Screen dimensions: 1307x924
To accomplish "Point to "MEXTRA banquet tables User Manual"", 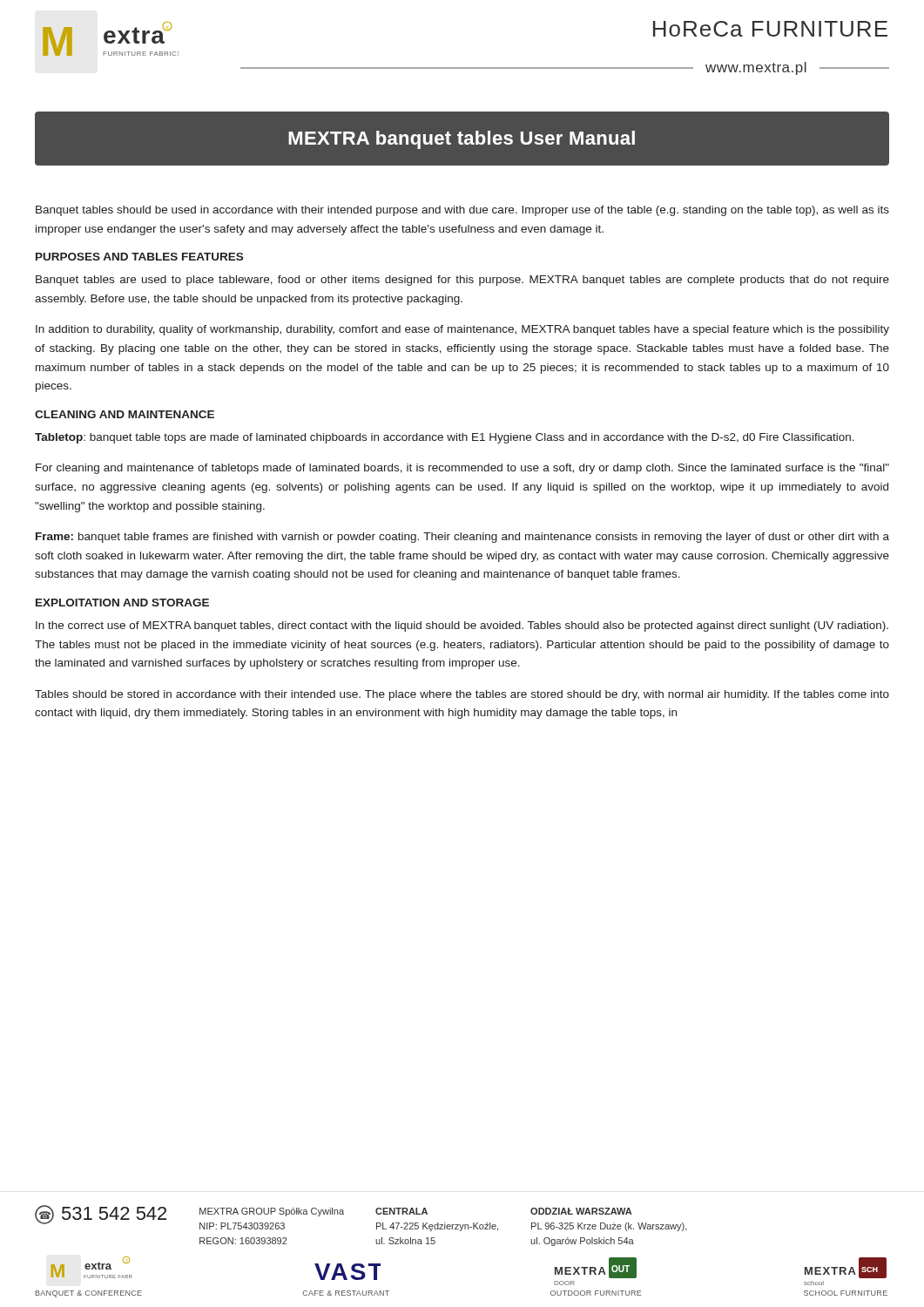I will (x=462, y=138).
